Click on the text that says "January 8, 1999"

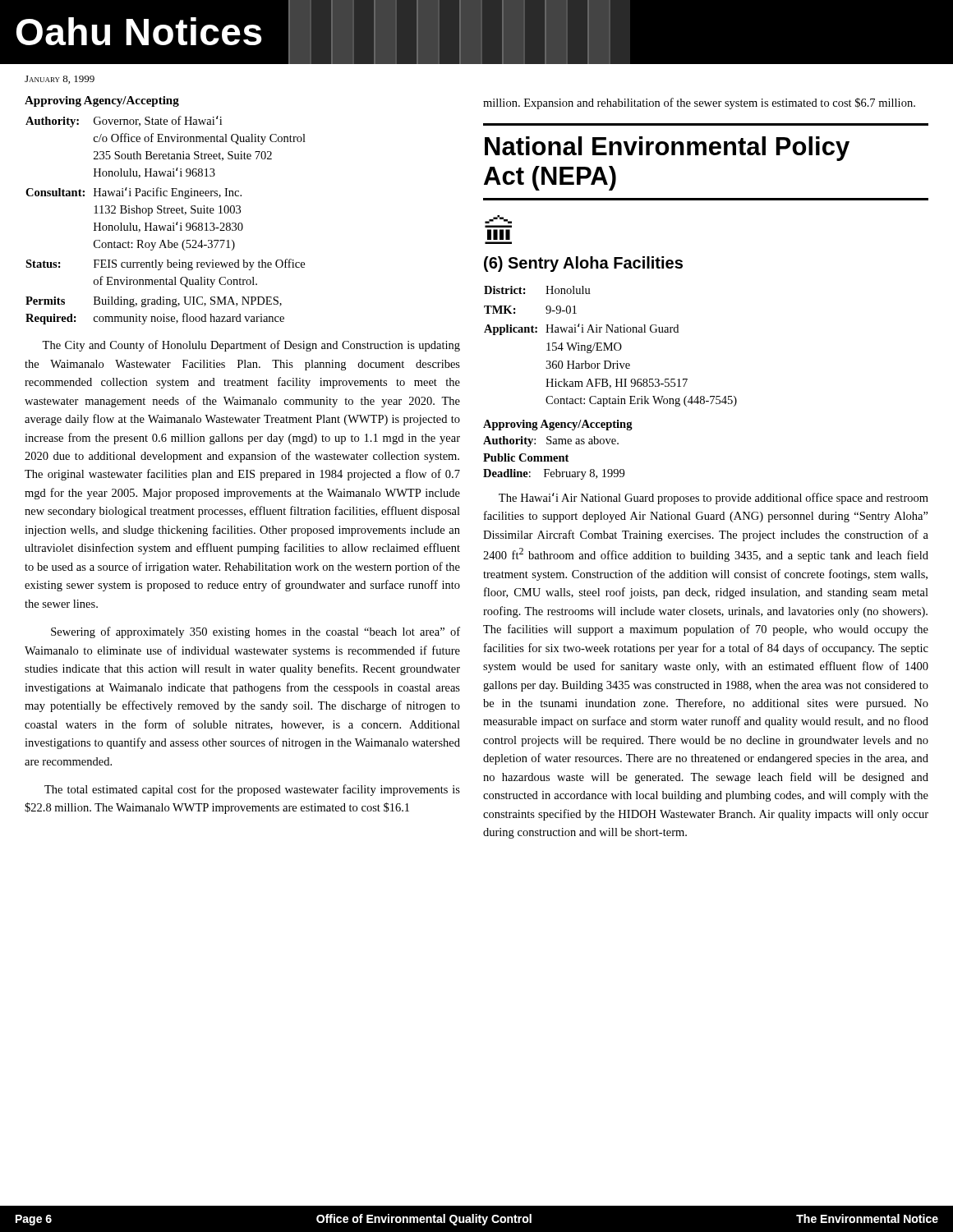pos(60,78)
